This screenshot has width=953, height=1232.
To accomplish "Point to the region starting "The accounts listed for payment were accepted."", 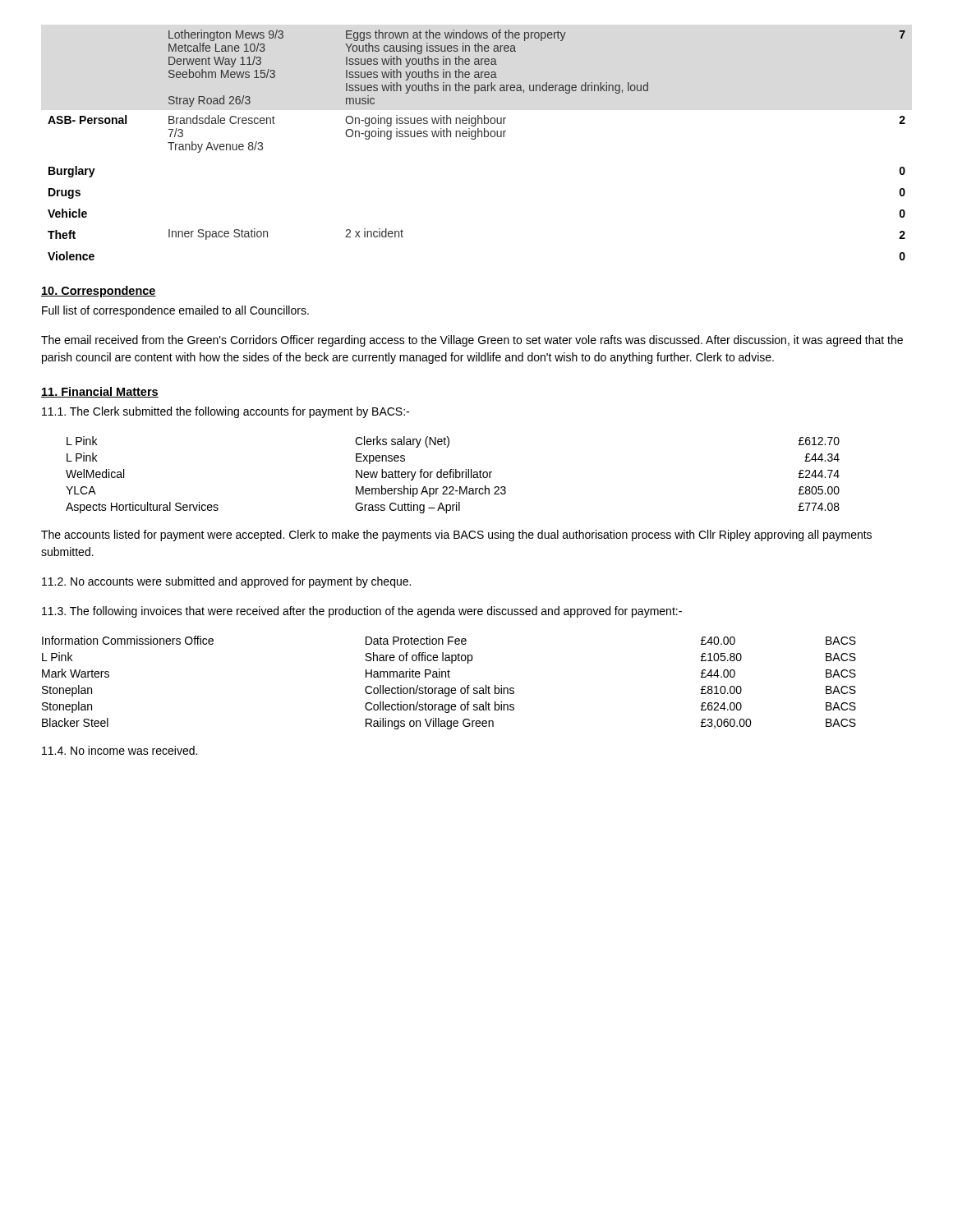I will 457,543.
